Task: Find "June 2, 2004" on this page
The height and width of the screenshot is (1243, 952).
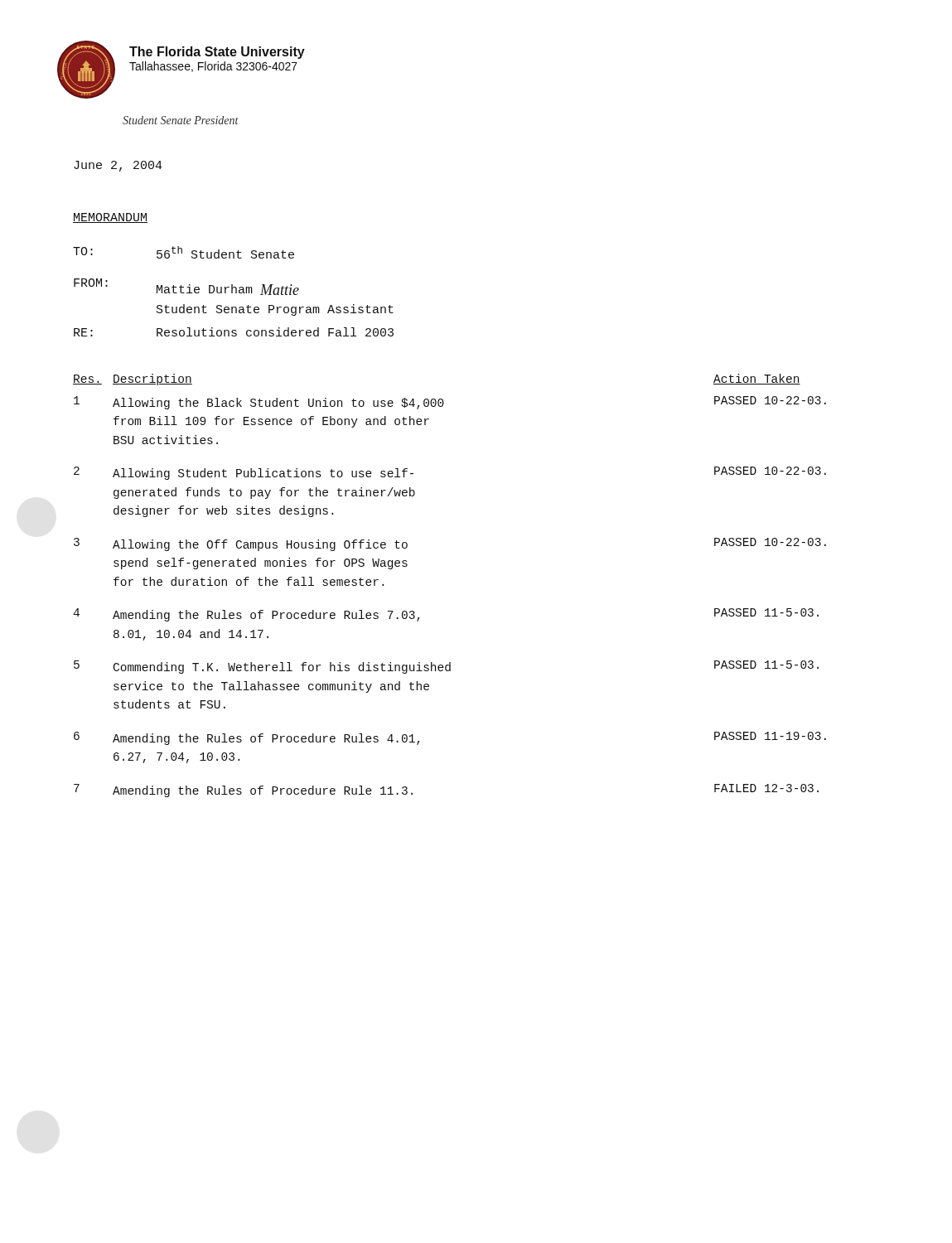Action: click(118, 166)
